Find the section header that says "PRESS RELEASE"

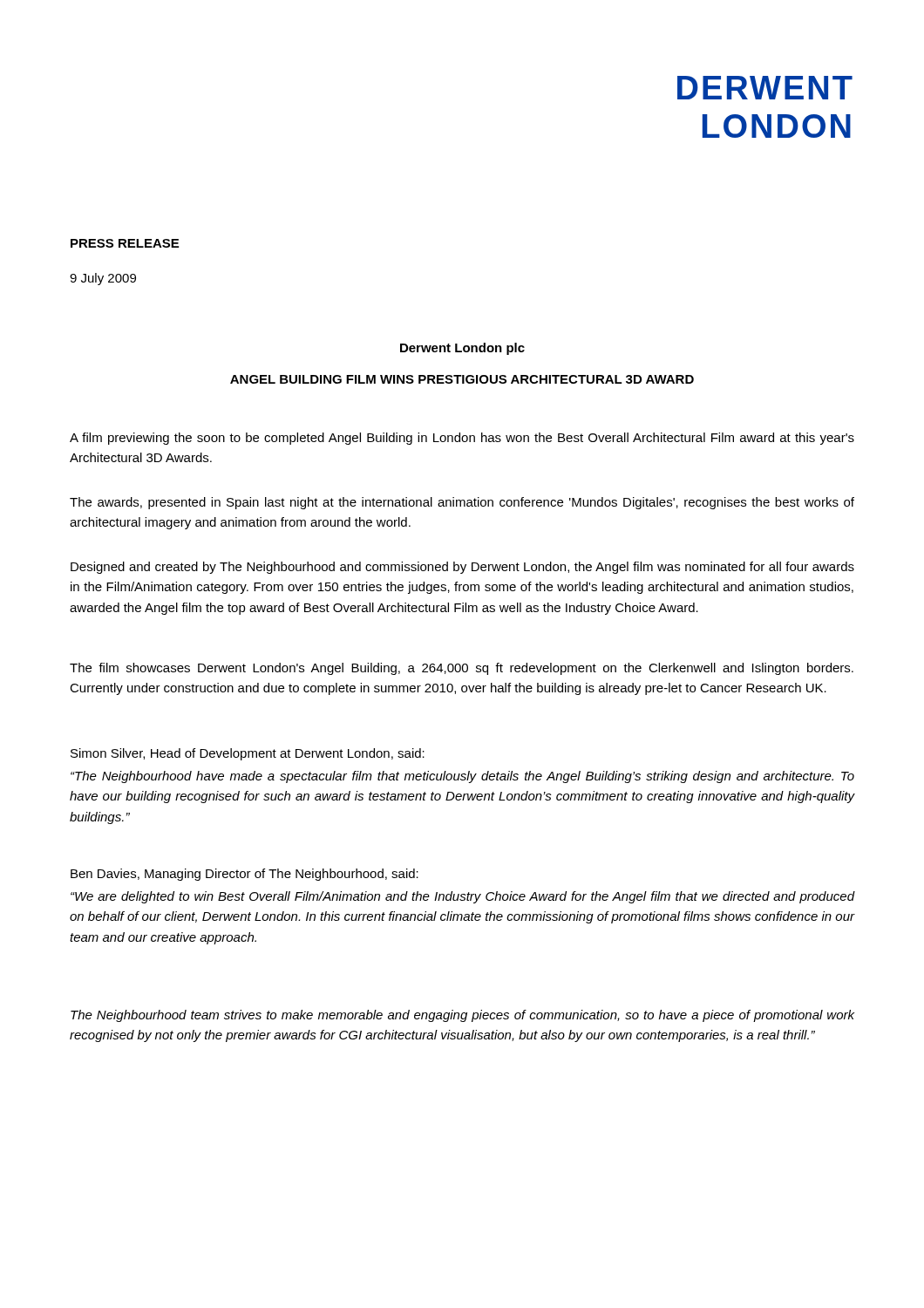125,243
